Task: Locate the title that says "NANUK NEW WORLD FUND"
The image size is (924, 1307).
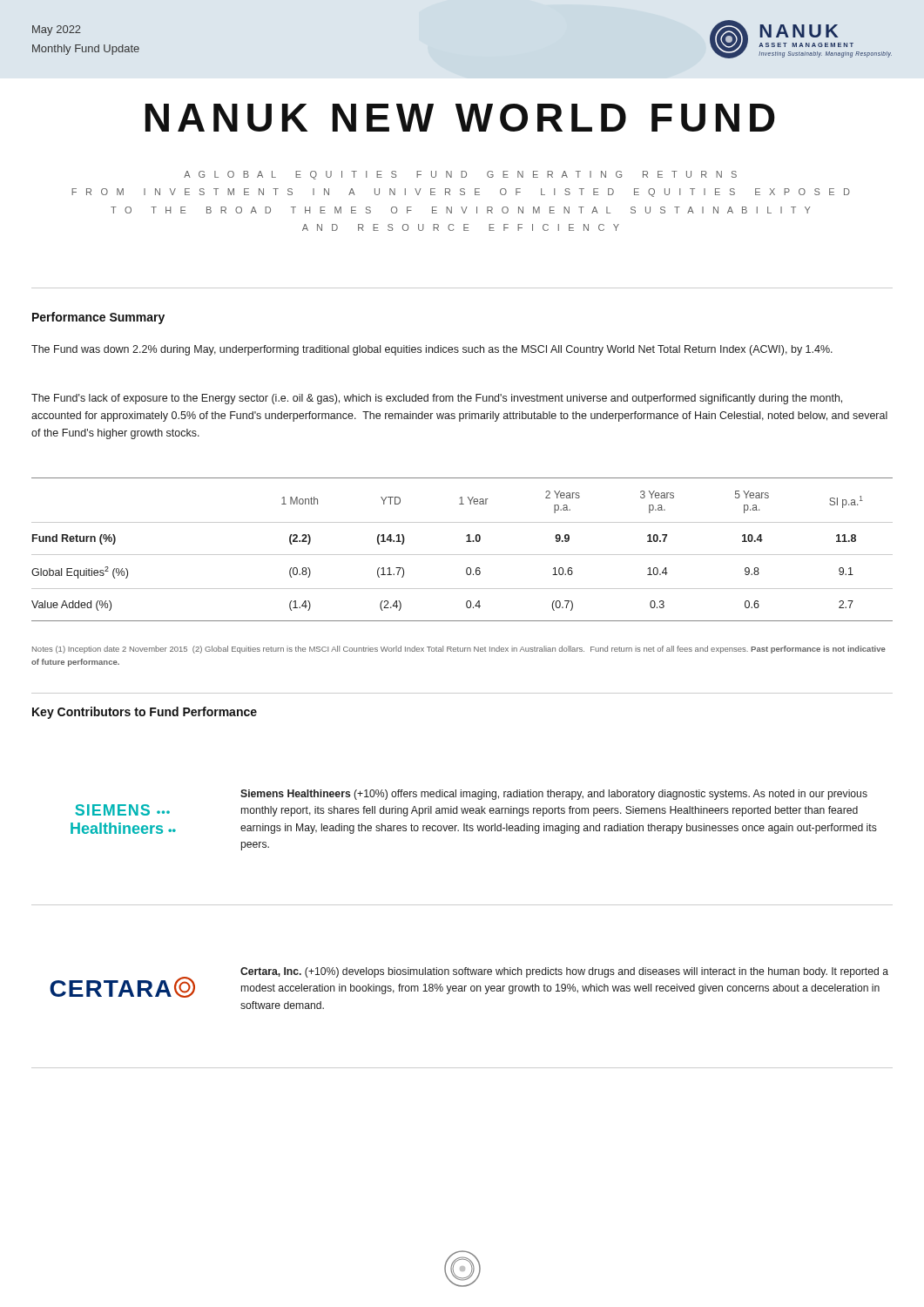Action: coord(462,118)
